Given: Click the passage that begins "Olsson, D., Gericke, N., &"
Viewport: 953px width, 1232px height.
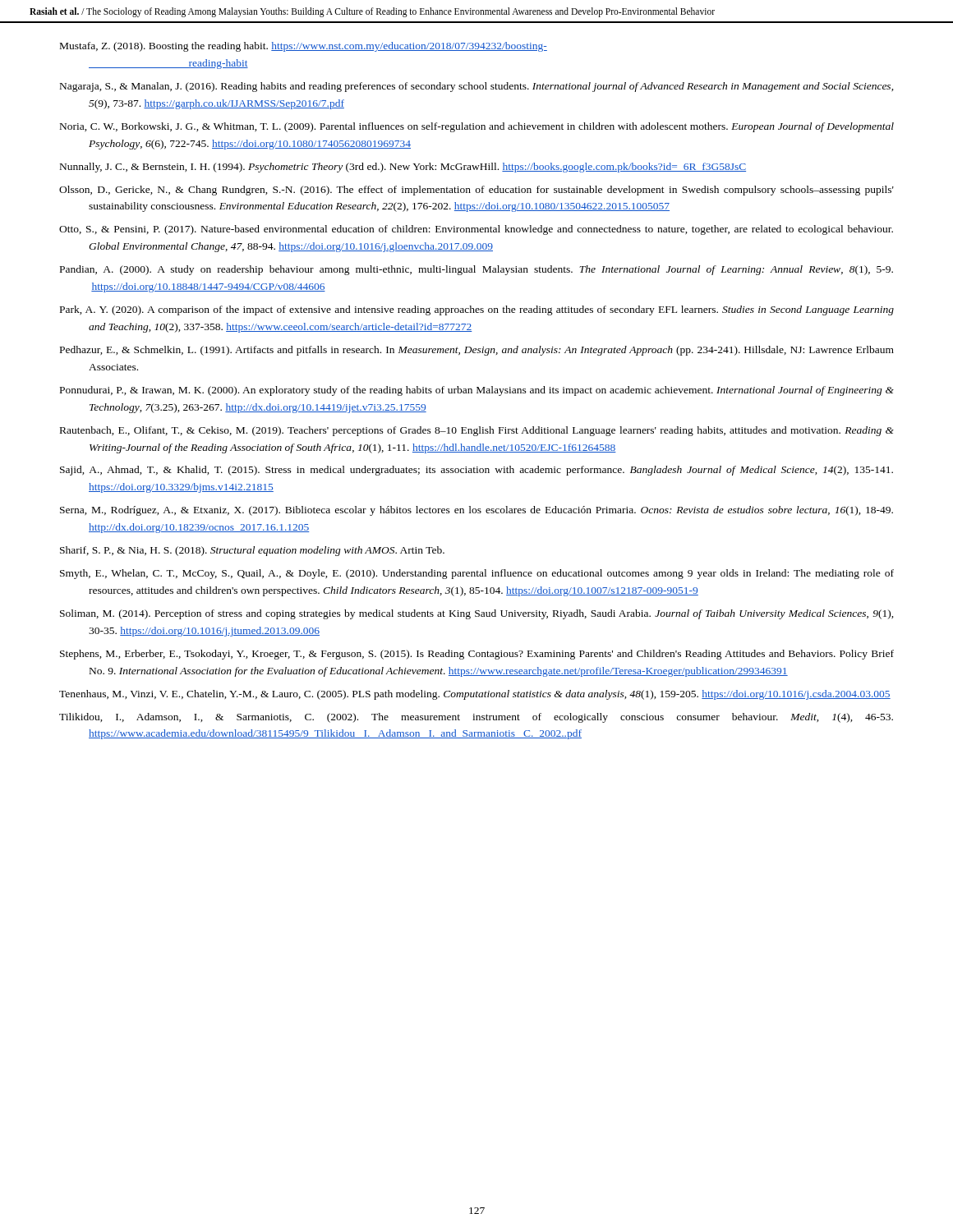Looking at the screenshot, I should (x=476, y=198).
